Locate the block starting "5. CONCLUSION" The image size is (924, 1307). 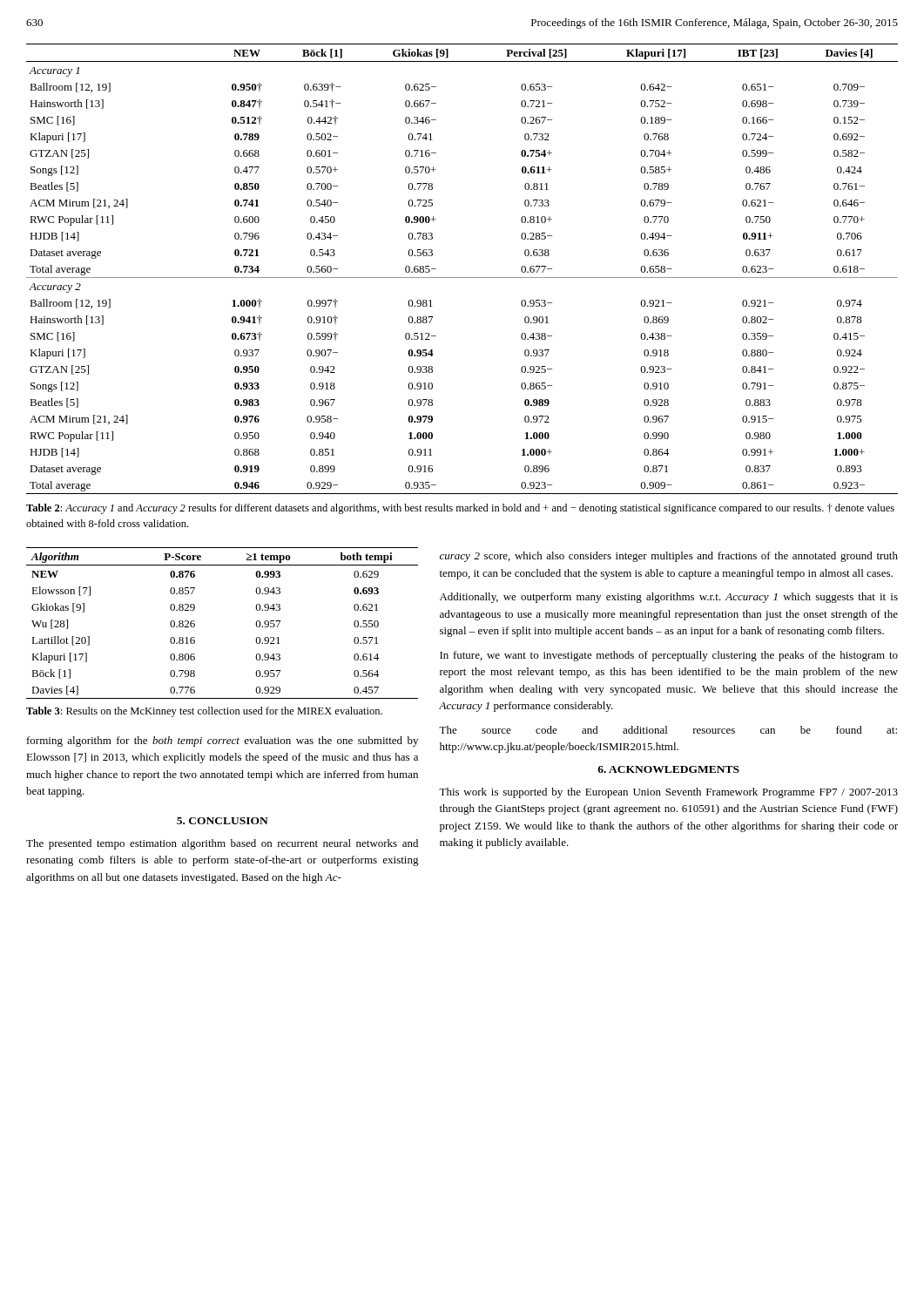click(222, 820)
